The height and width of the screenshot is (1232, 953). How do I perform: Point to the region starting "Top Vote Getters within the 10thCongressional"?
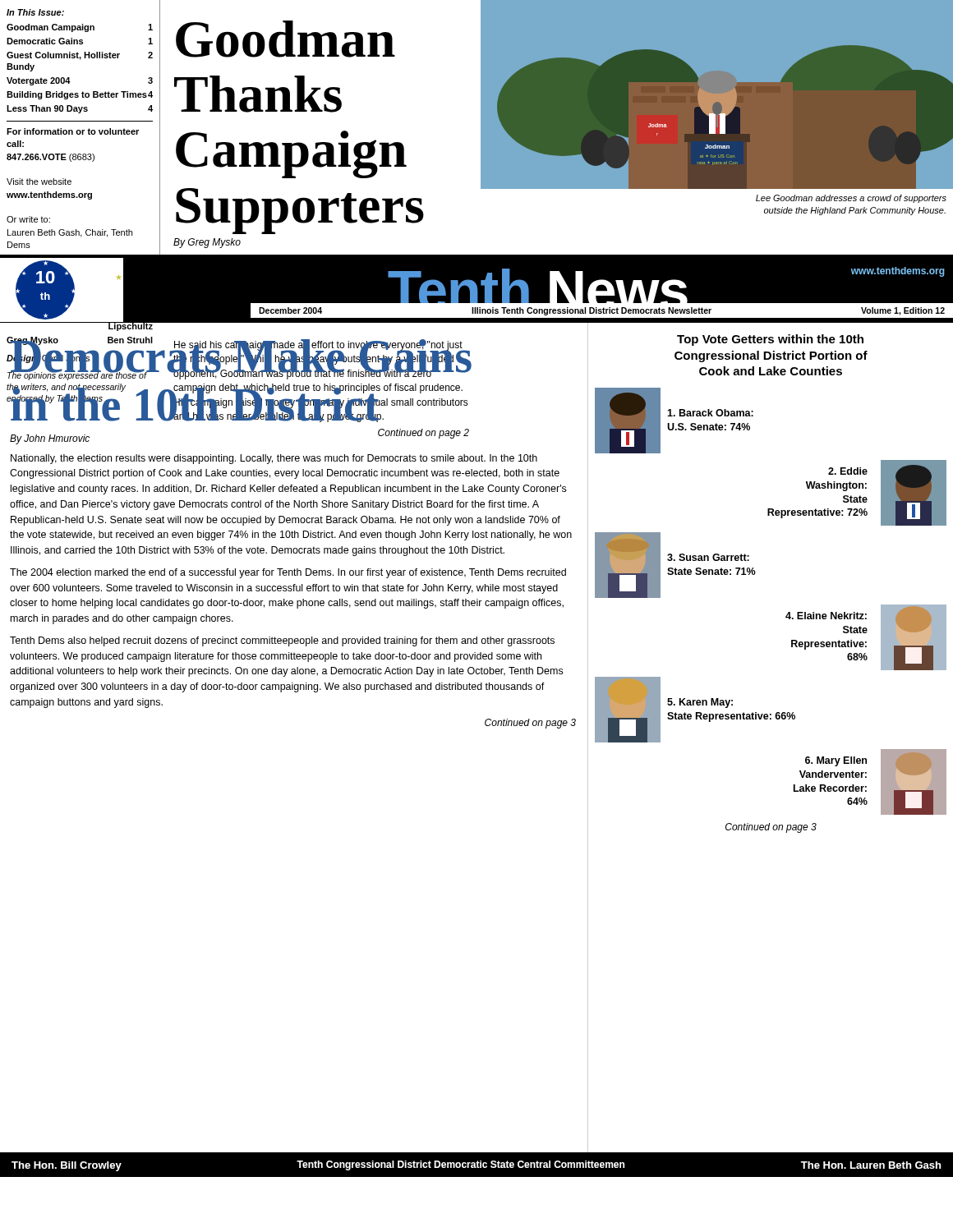coord(771,355)
